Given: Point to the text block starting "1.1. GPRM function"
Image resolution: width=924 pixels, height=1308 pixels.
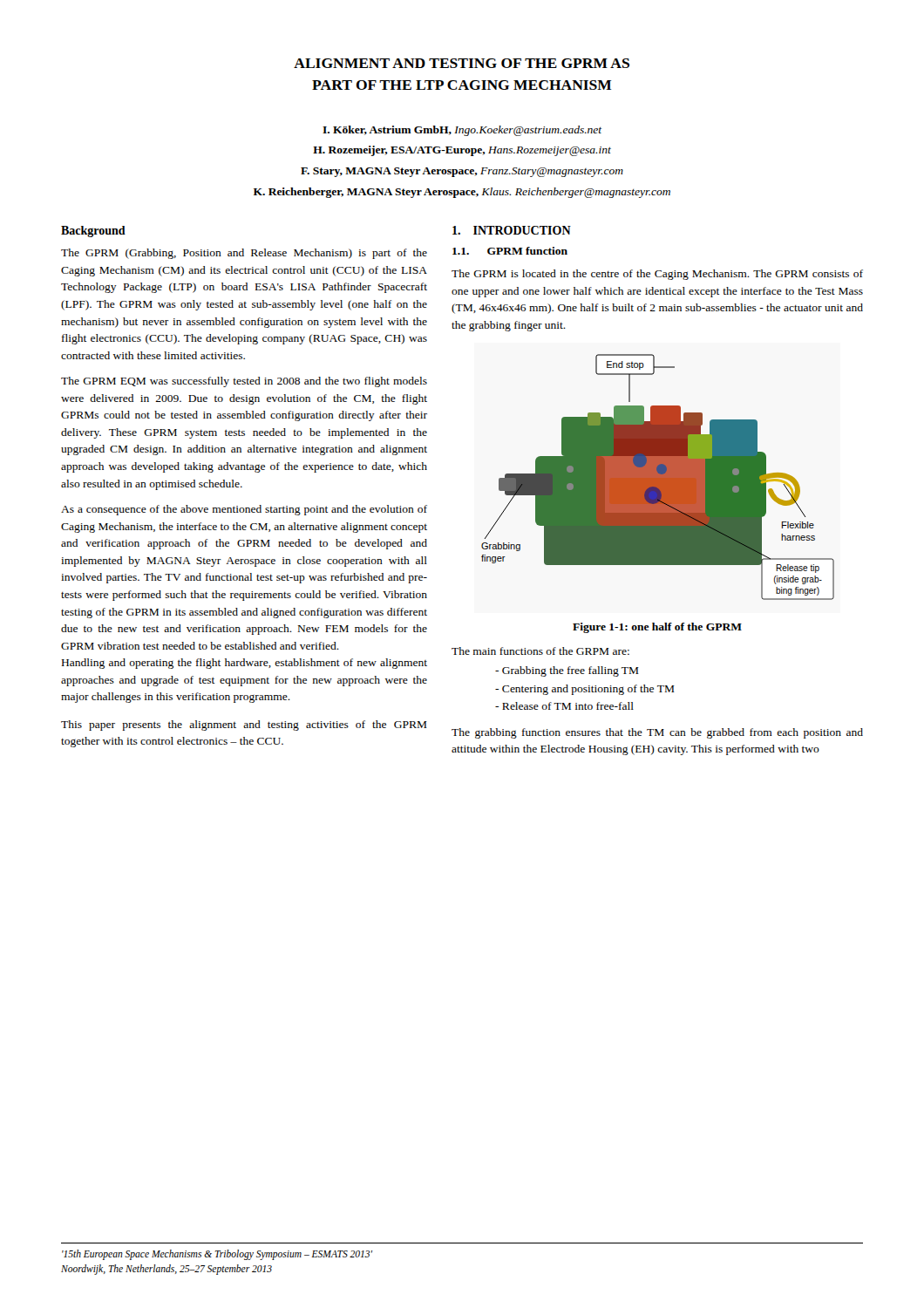Looking at the screenshot, I should click(x=510, y=251).
